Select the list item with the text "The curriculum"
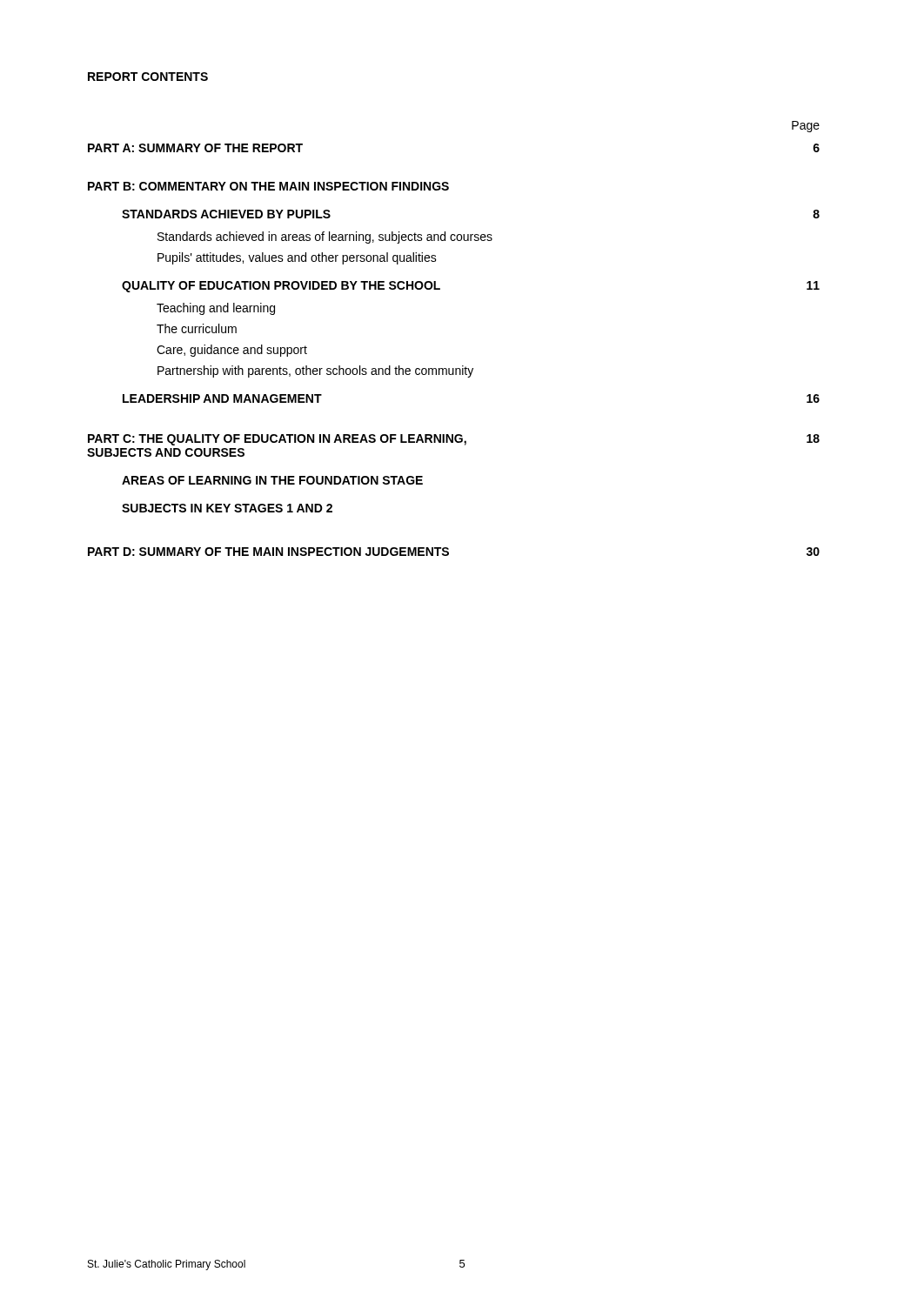The height and width of the screenshot is (1305, 924). [x=197, y=328]
